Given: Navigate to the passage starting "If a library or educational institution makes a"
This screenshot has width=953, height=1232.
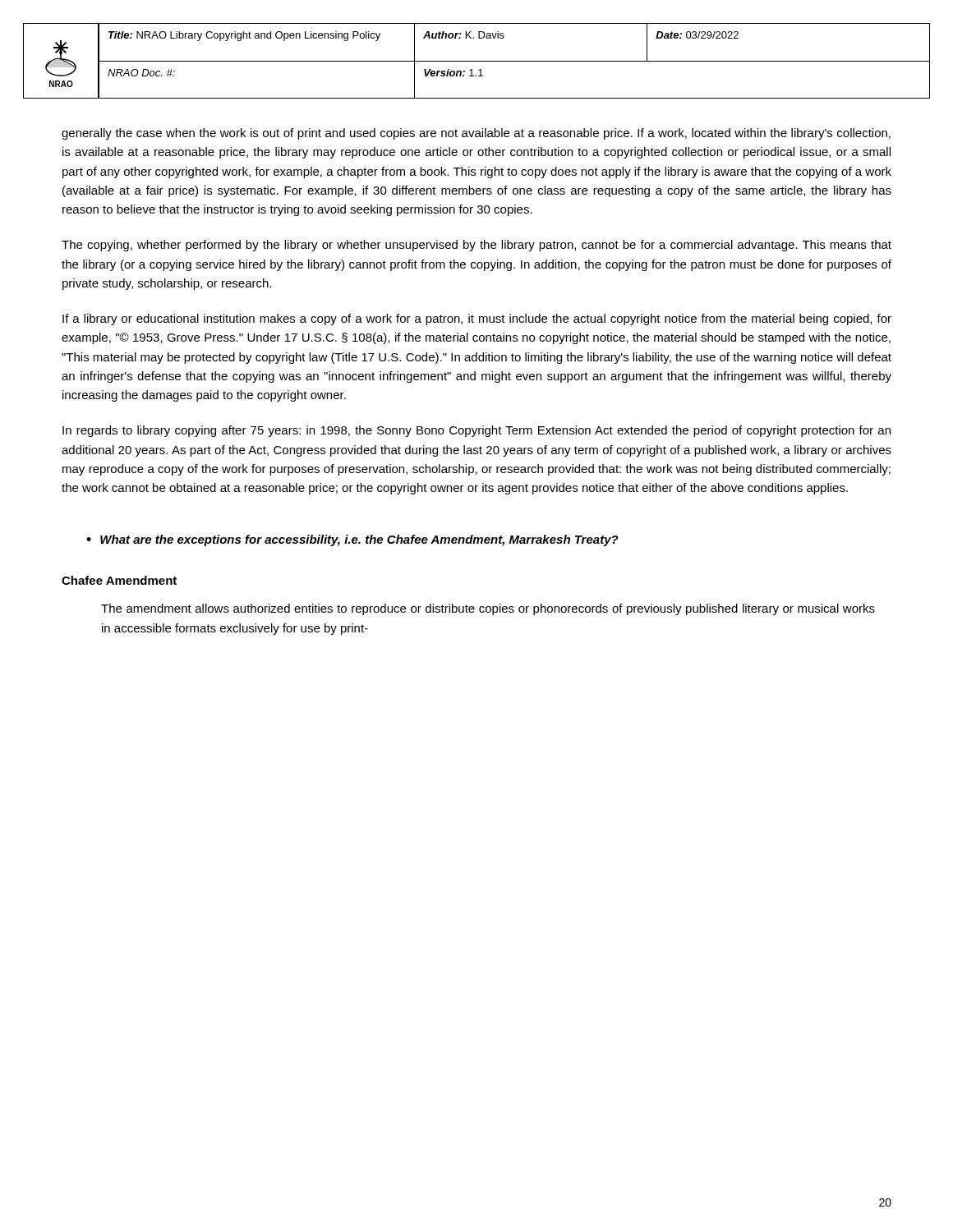Looking at the screenshot, I should (x=476, y=357).
